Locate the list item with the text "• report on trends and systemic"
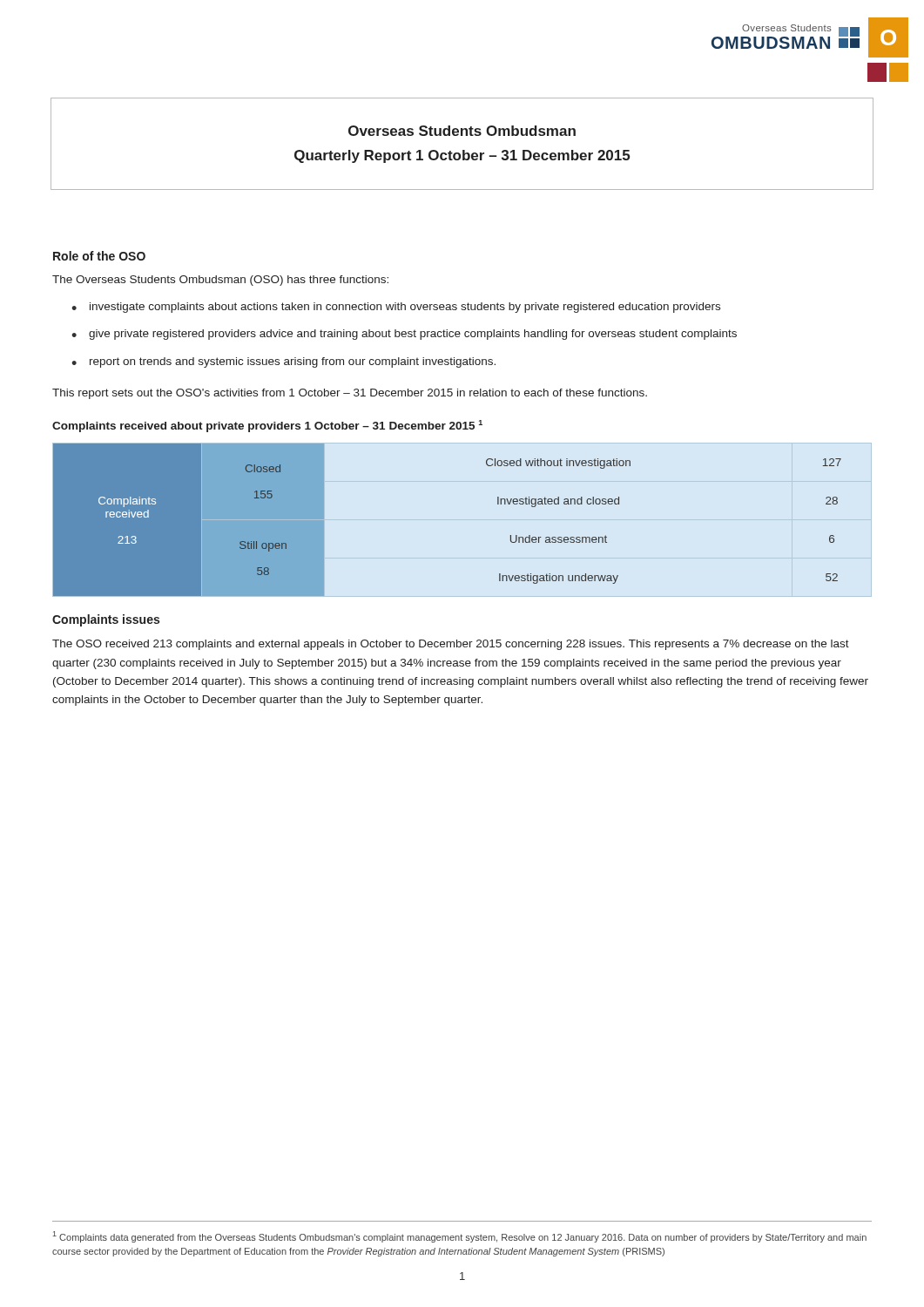The height and width of the screenshot is (1307, 924). coord(284,363)
